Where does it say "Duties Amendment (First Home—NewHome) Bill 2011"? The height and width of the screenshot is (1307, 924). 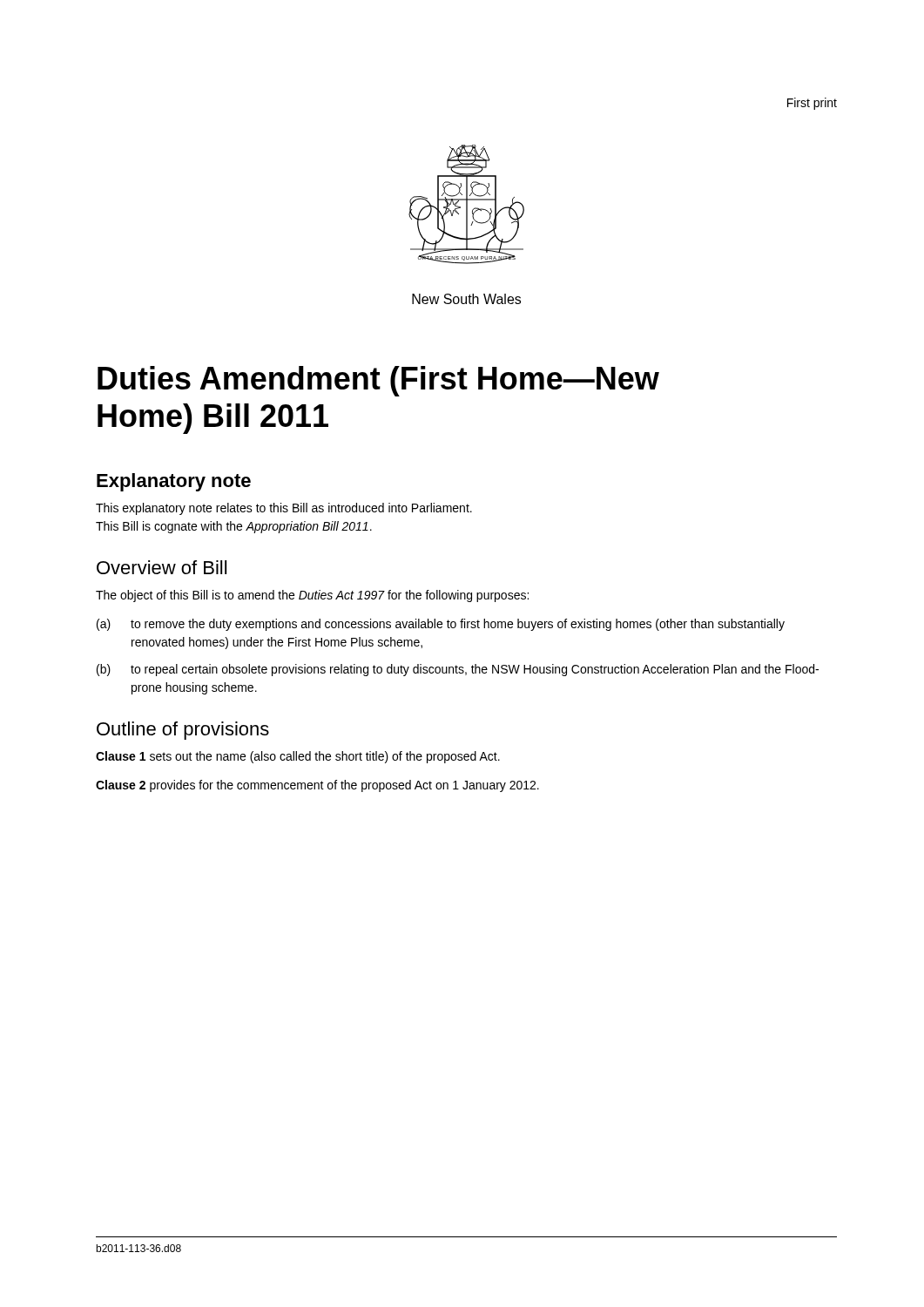377,397
